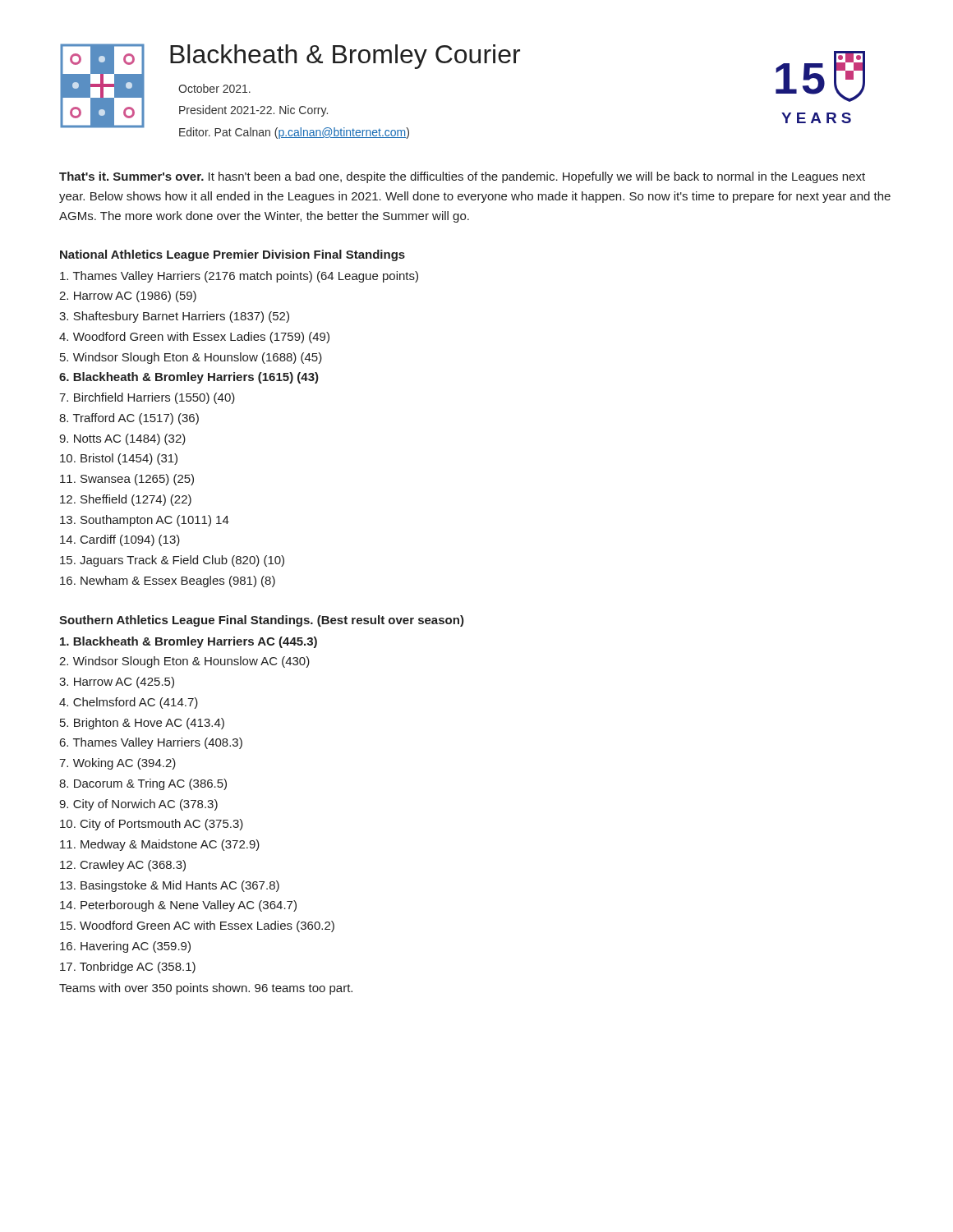Find the list item that reads "13. Southampton AC (1011) 14"
Screen dimensions: 1232x953
144,519
